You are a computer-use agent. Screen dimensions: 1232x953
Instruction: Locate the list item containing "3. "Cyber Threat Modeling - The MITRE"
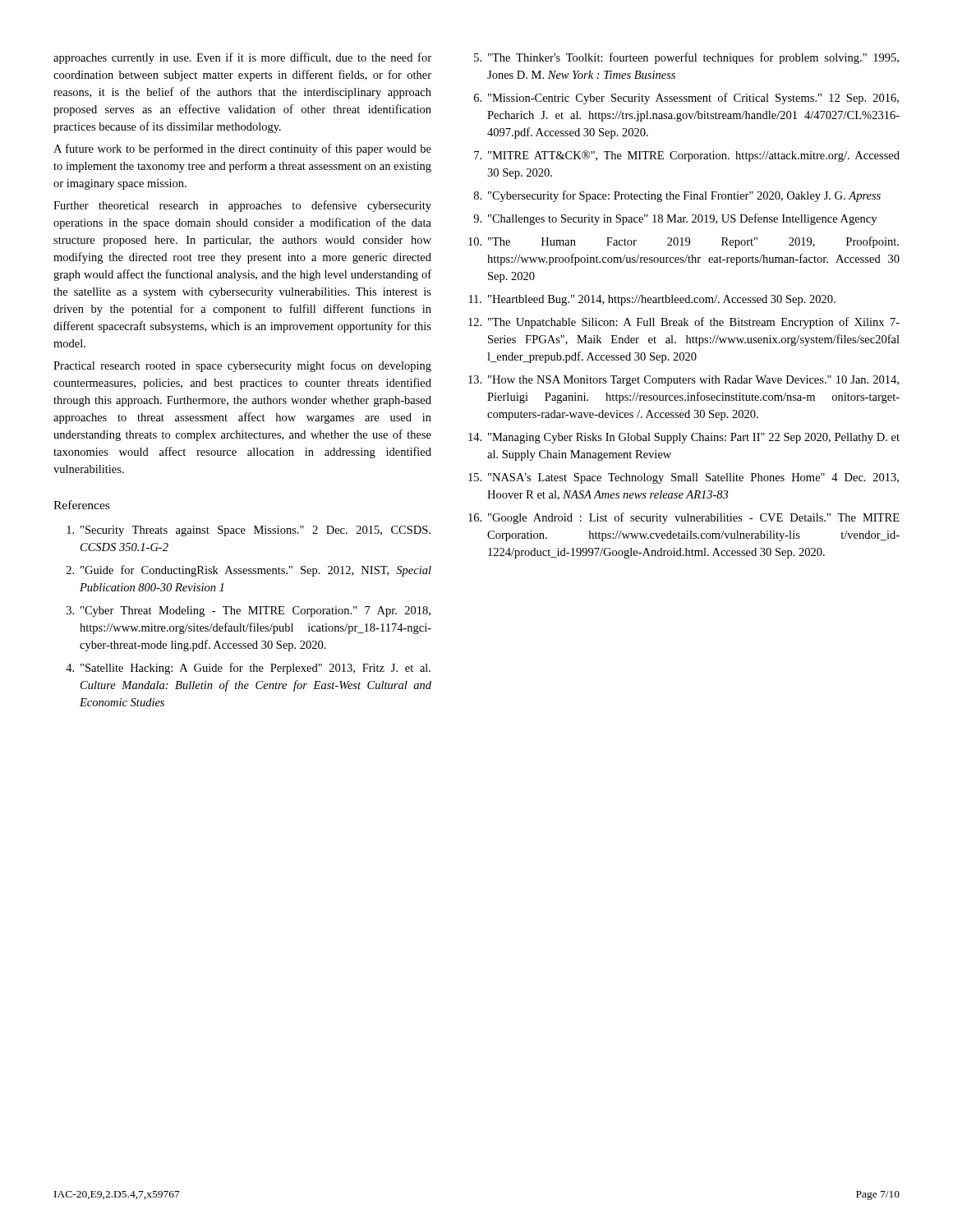coord(242,628)
